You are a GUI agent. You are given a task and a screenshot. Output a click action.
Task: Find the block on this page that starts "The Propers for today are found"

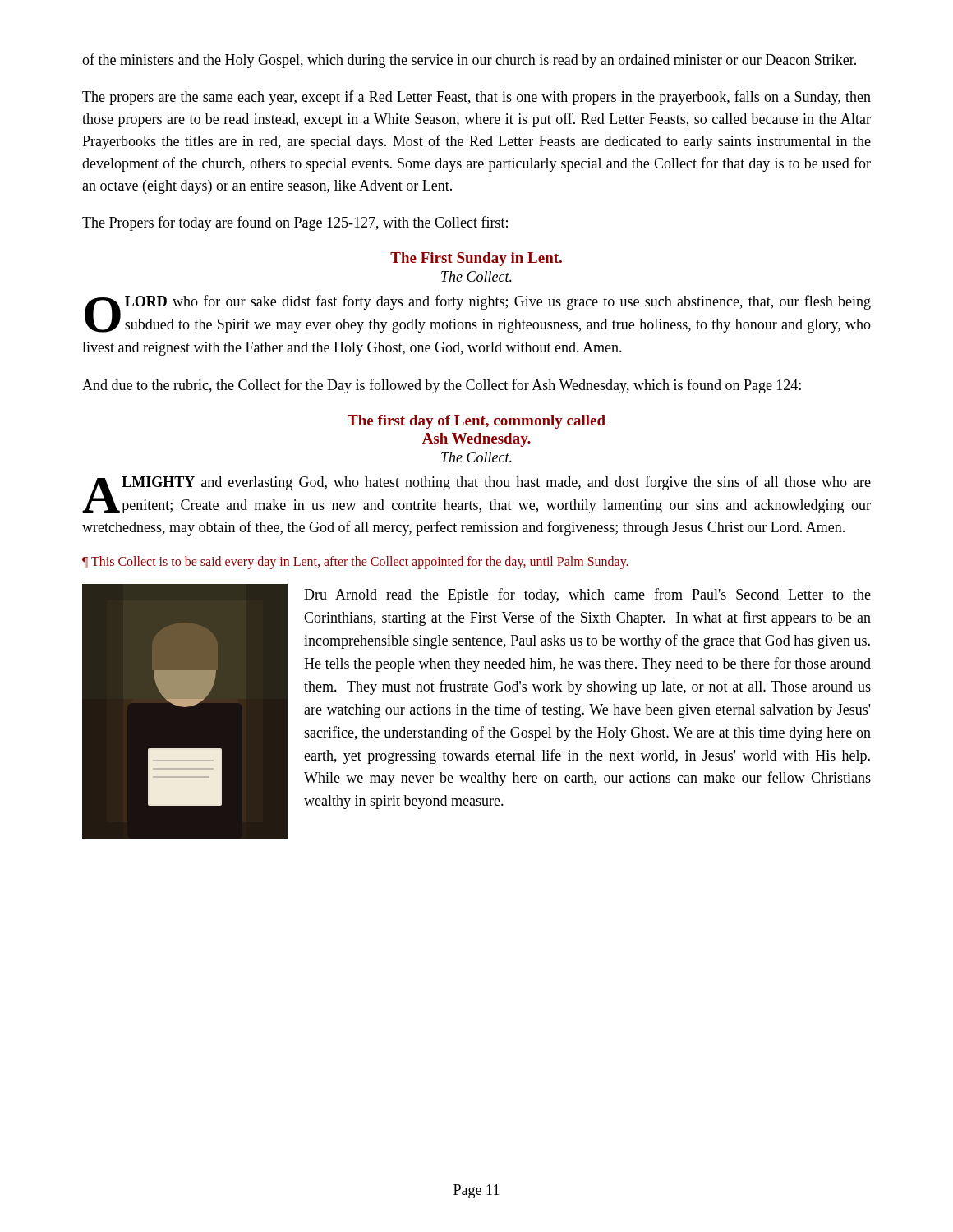click(296, 223)
